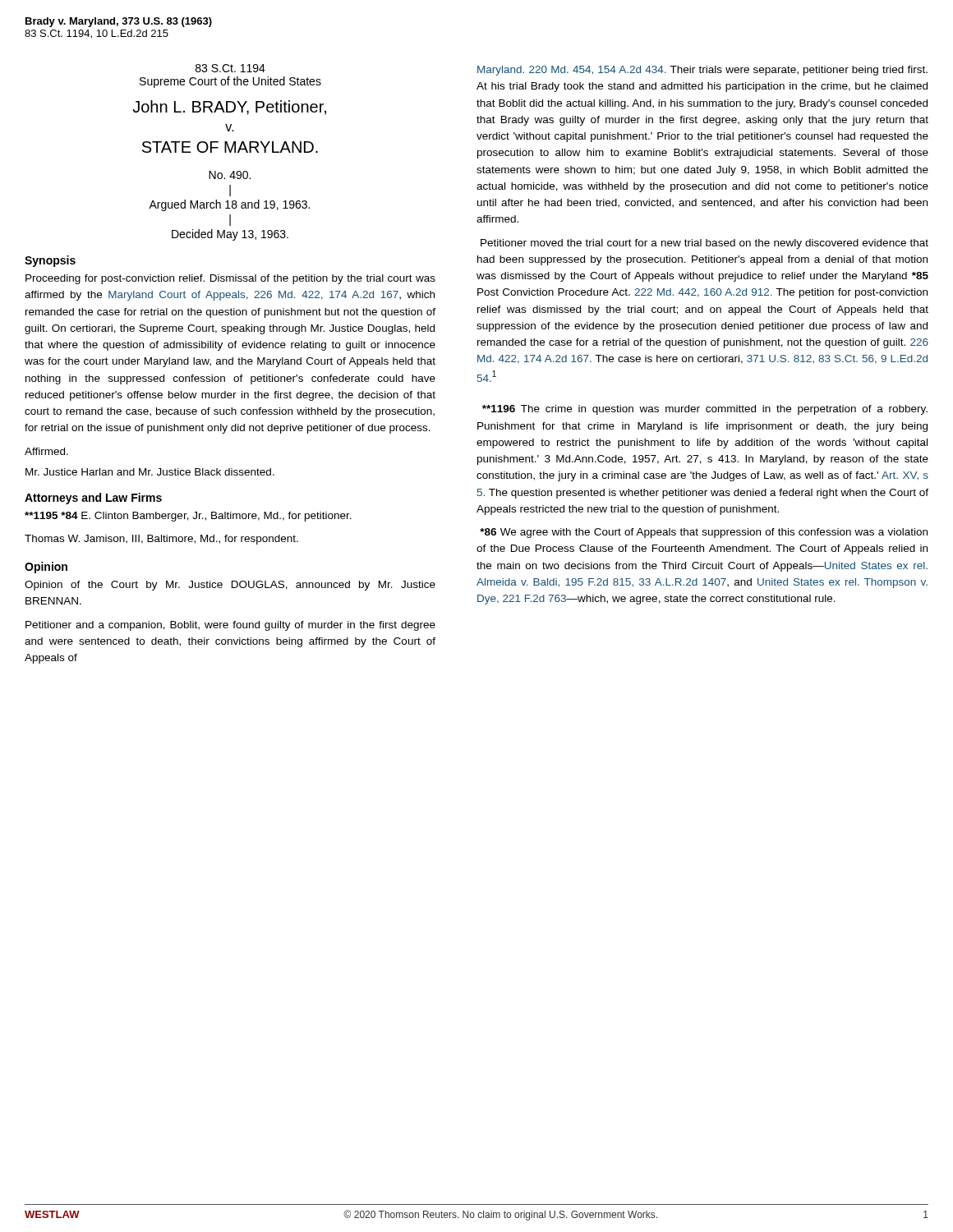
Task: Navigate to the element starting "Petitioner and a companion, Boblit,"
Action: 230,641
